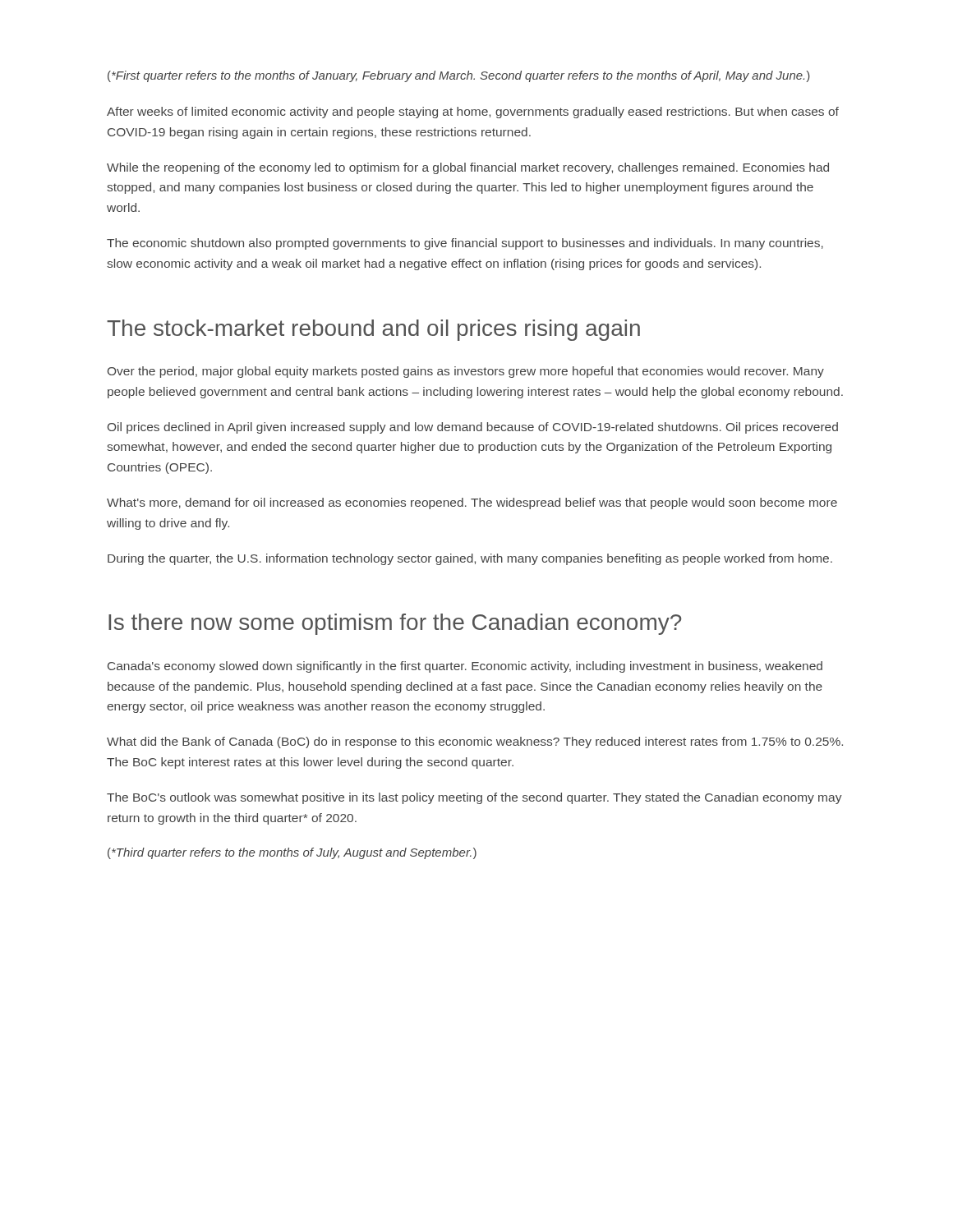The height and width of the screenshot is (1232, 953).
Task: Navigate to the block starting "After weeks of limited economic activity and"
Action: (473, 121)
